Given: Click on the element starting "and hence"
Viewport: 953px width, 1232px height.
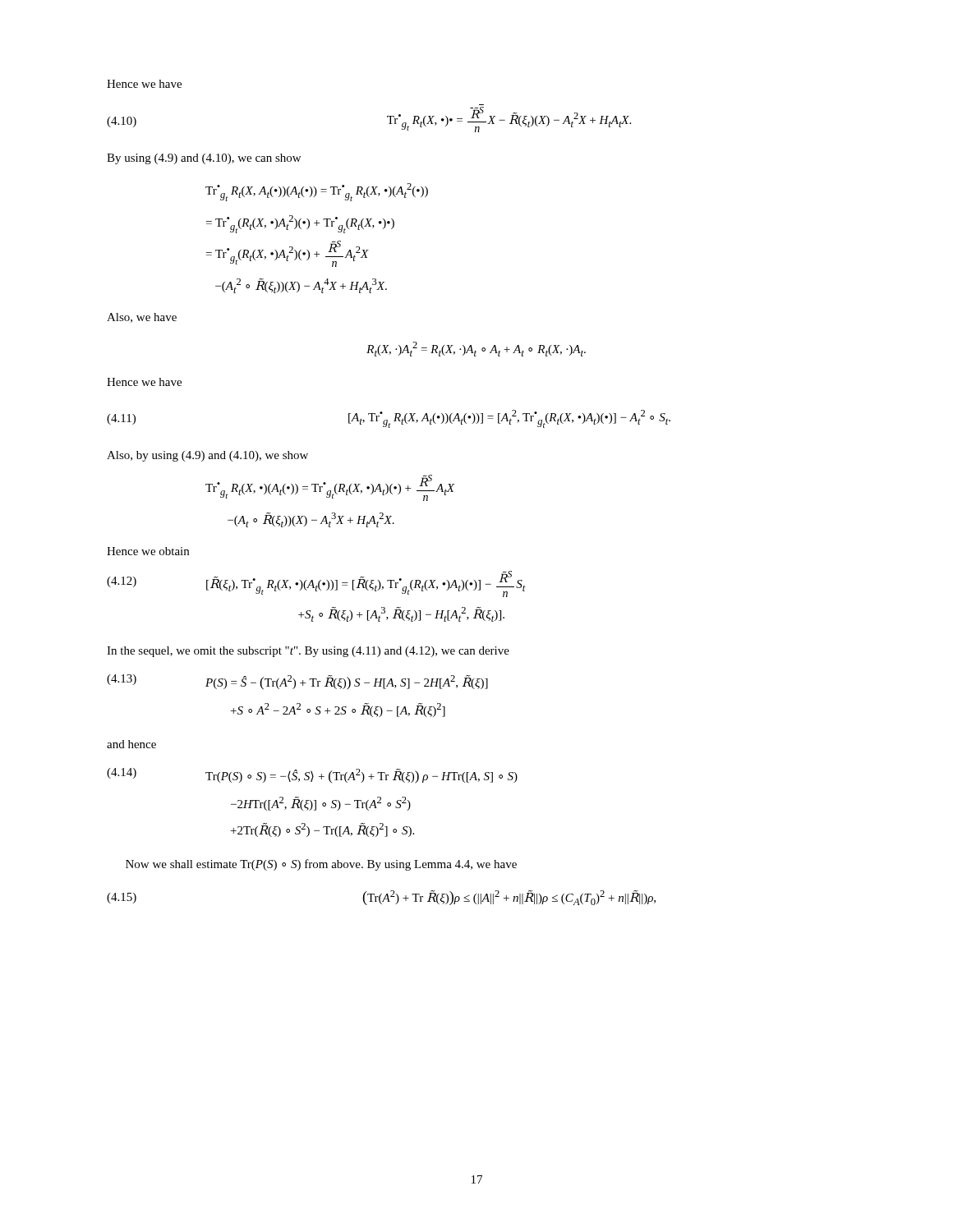Looking at the screenshot, I should [132, 744].
